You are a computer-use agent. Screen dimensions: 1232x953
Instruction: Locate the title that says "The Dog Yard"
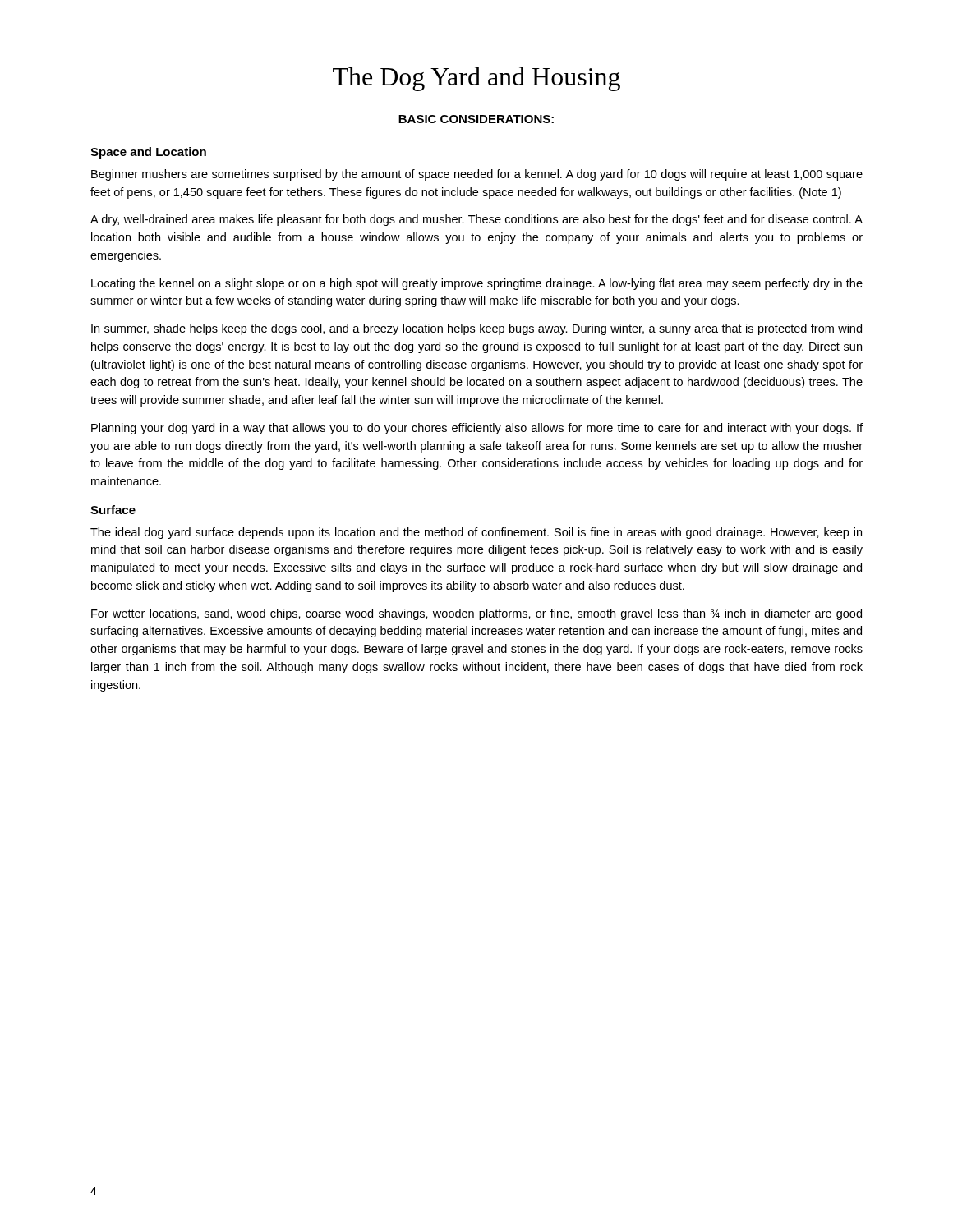pos(476,76)
